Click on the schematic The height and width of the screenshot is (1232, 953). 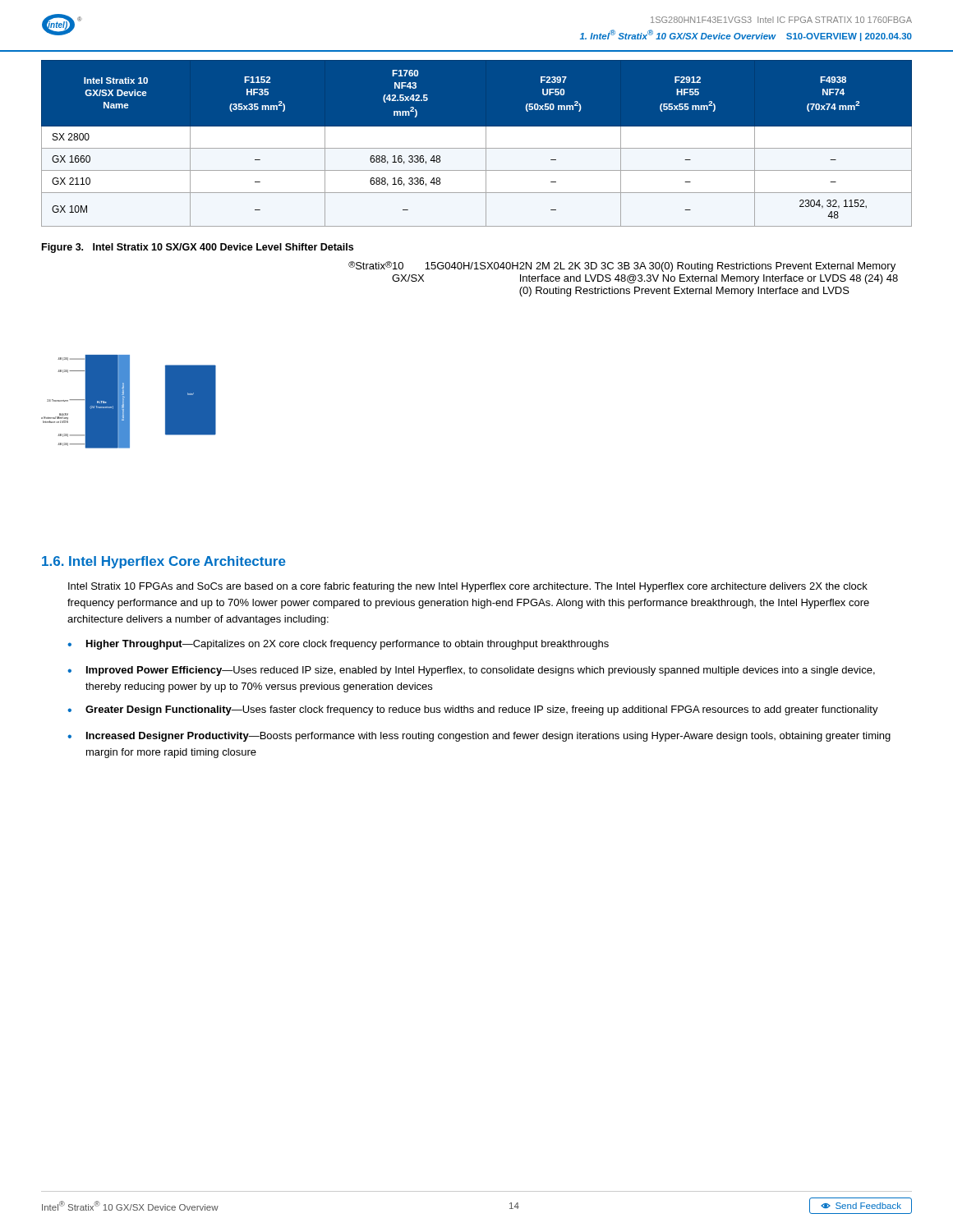coord(476,399)
